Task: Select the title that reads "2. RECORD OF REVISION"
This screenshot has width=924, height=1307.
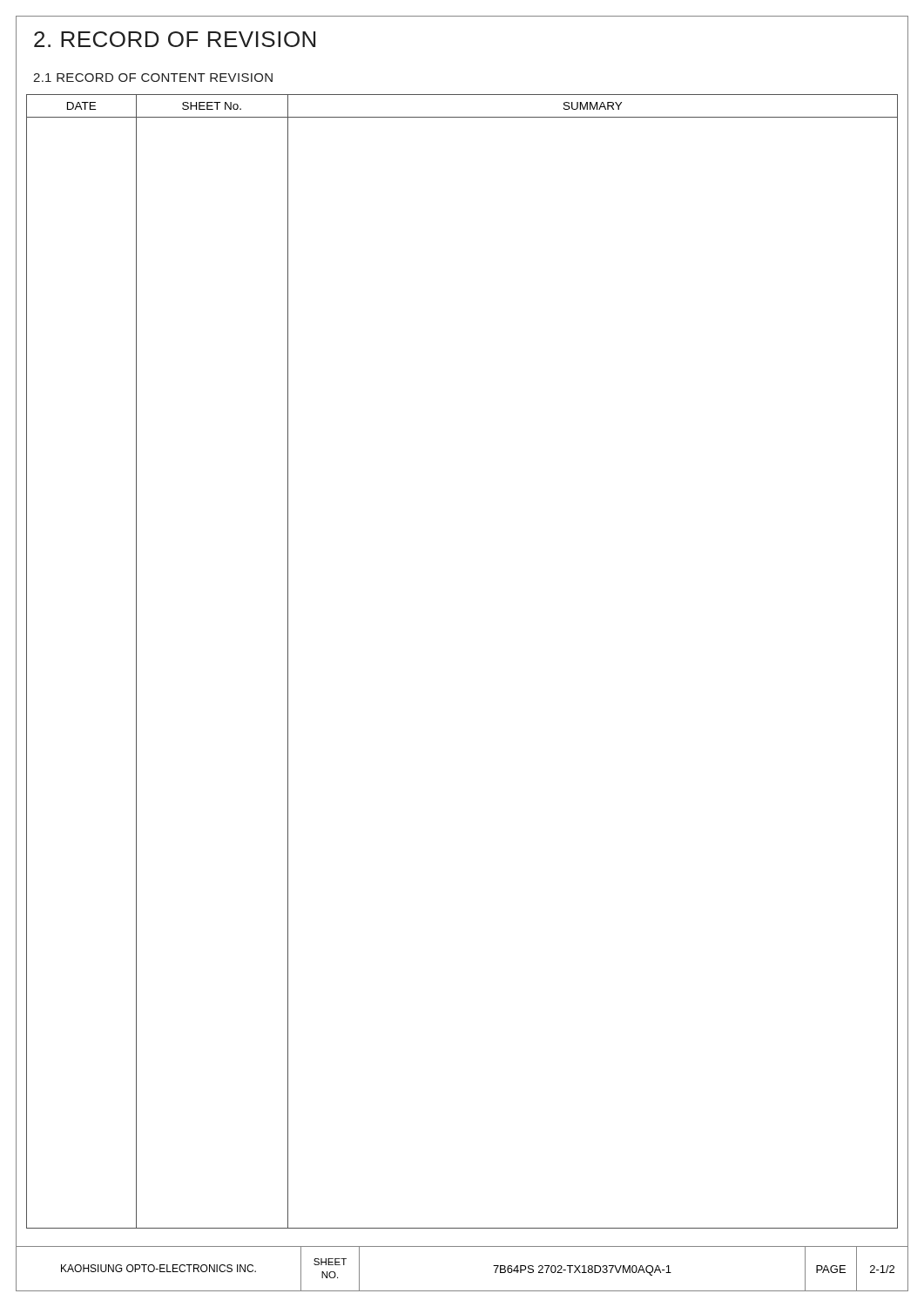Action: tap(175, 39)
